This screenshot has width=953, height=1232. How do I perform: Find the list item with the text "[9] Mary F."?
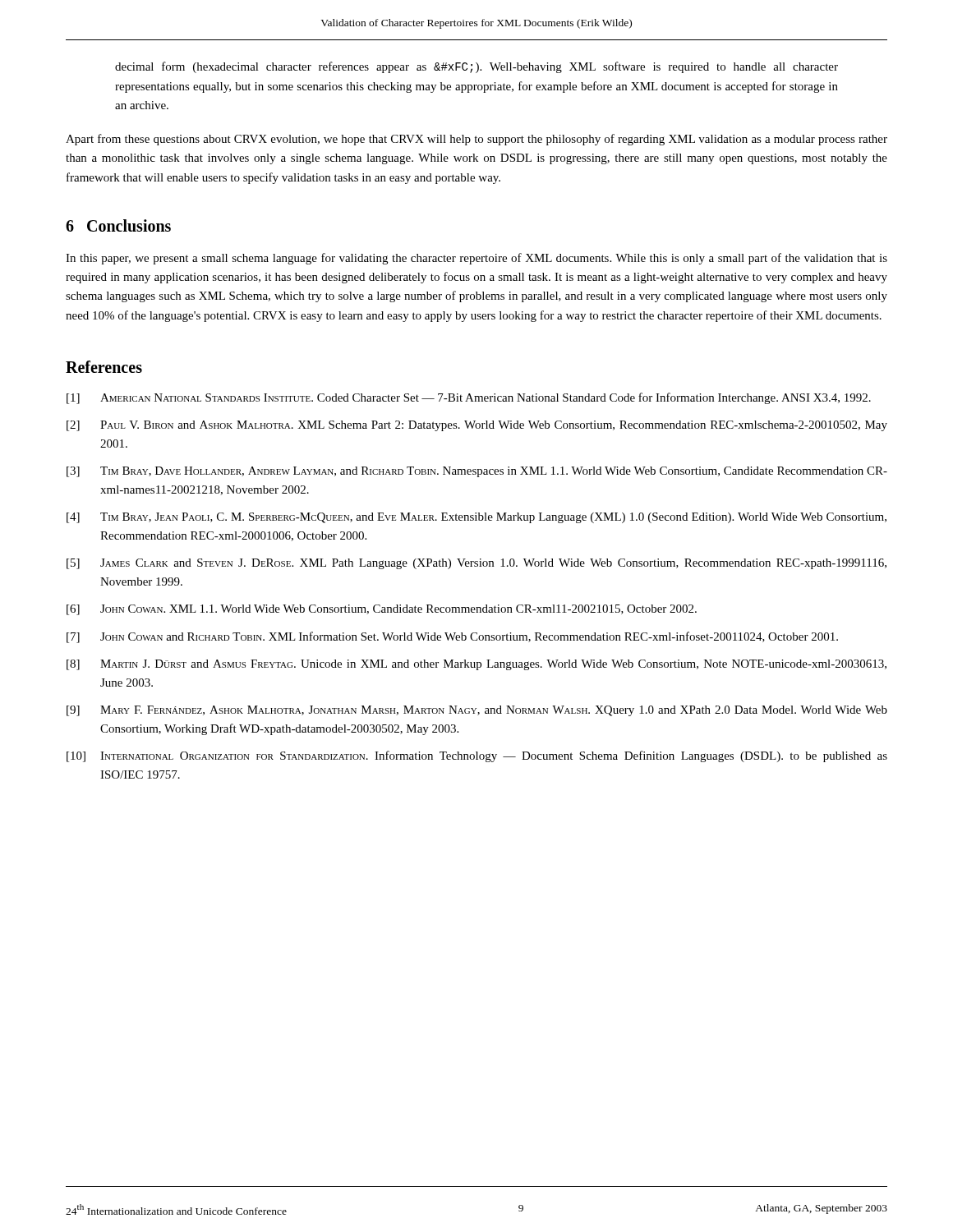click(476, 719)
